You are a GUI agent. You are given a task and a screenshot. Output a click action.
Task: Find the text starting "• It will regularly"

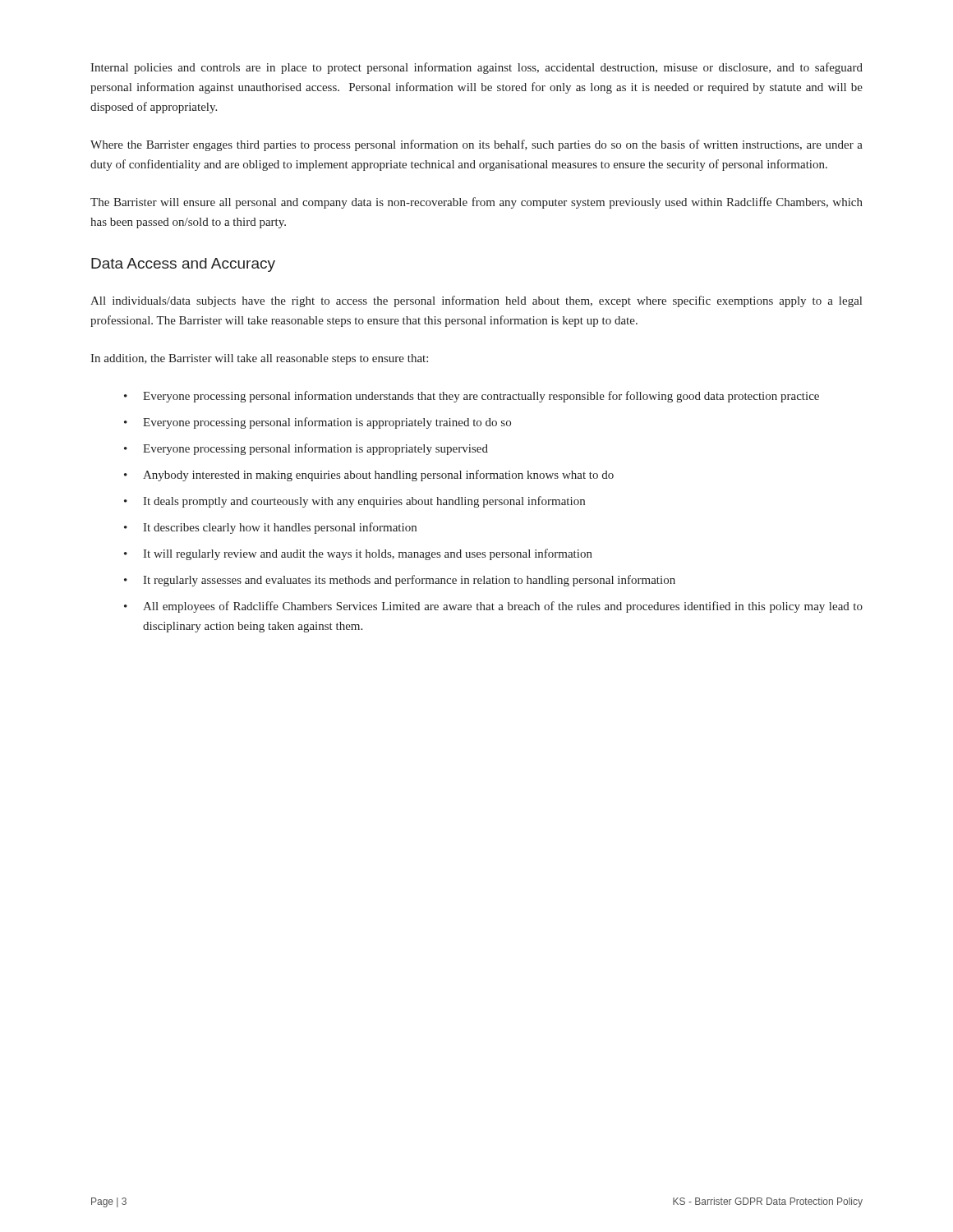pos(493,554)
